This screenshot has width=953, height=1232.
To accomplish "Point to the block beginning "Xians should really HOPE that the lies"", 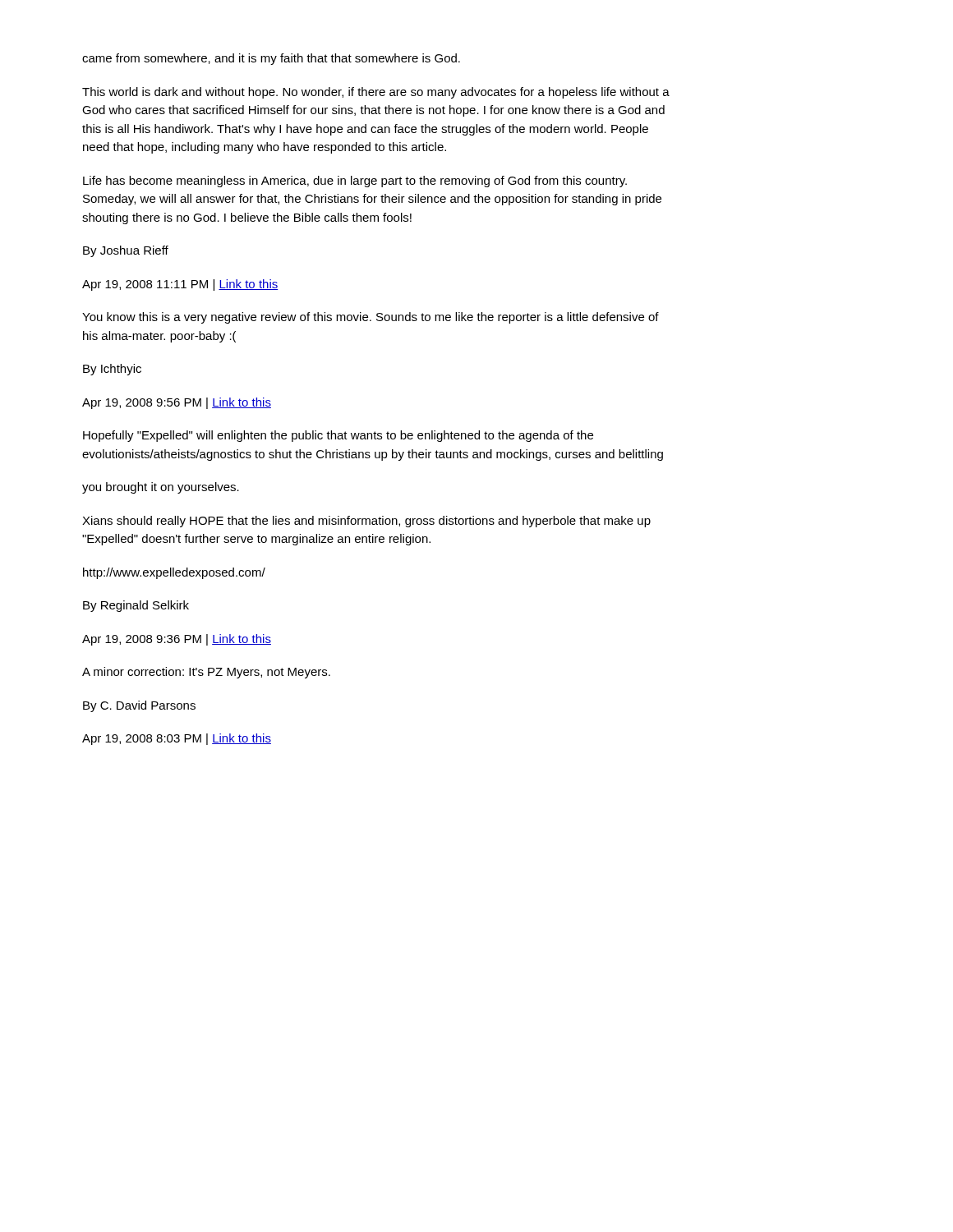I will [x=366, y=529].
